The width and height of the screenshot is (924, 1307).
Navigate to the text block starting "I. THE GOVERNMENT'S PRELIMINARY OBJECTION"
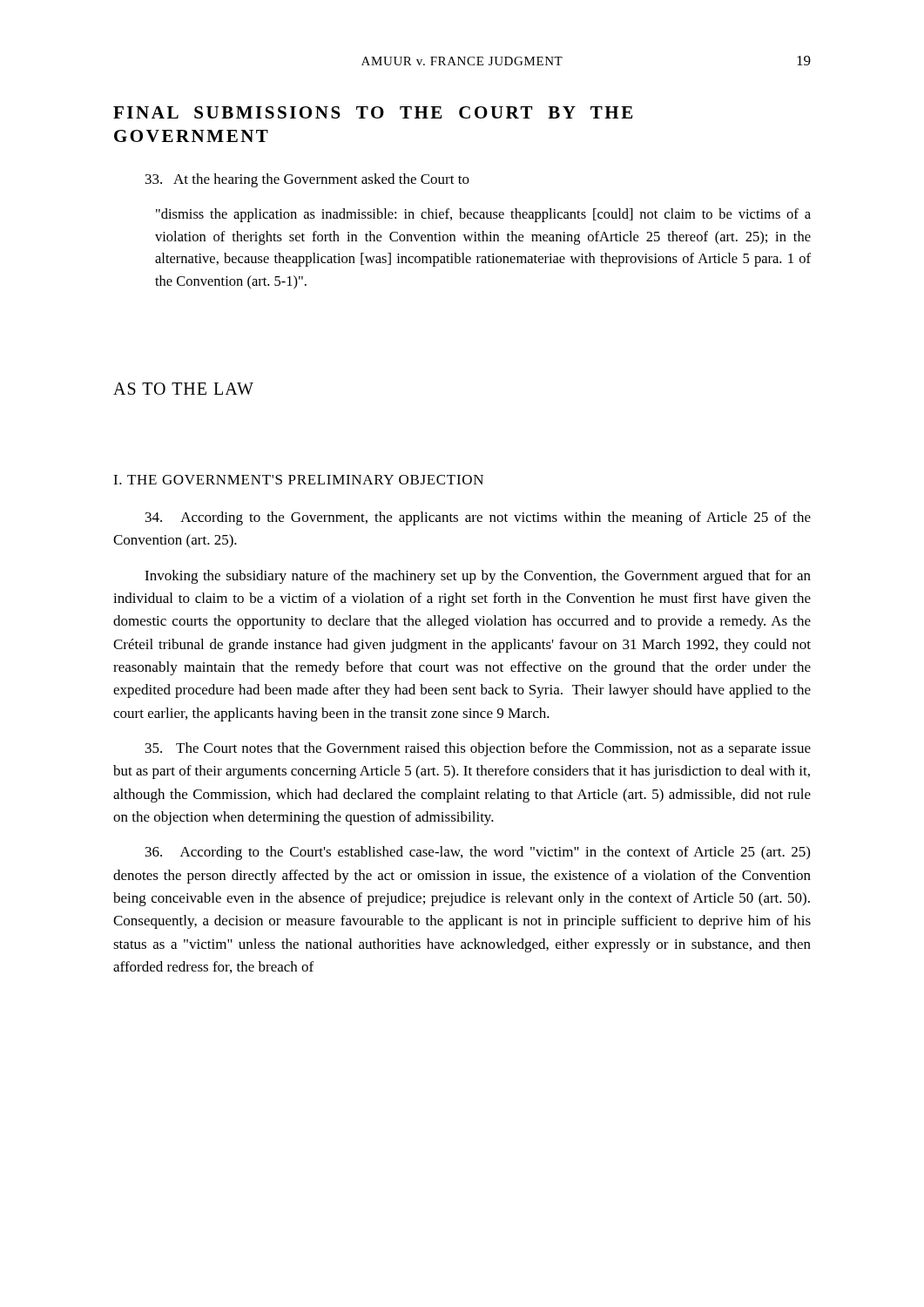pos(299,480)
